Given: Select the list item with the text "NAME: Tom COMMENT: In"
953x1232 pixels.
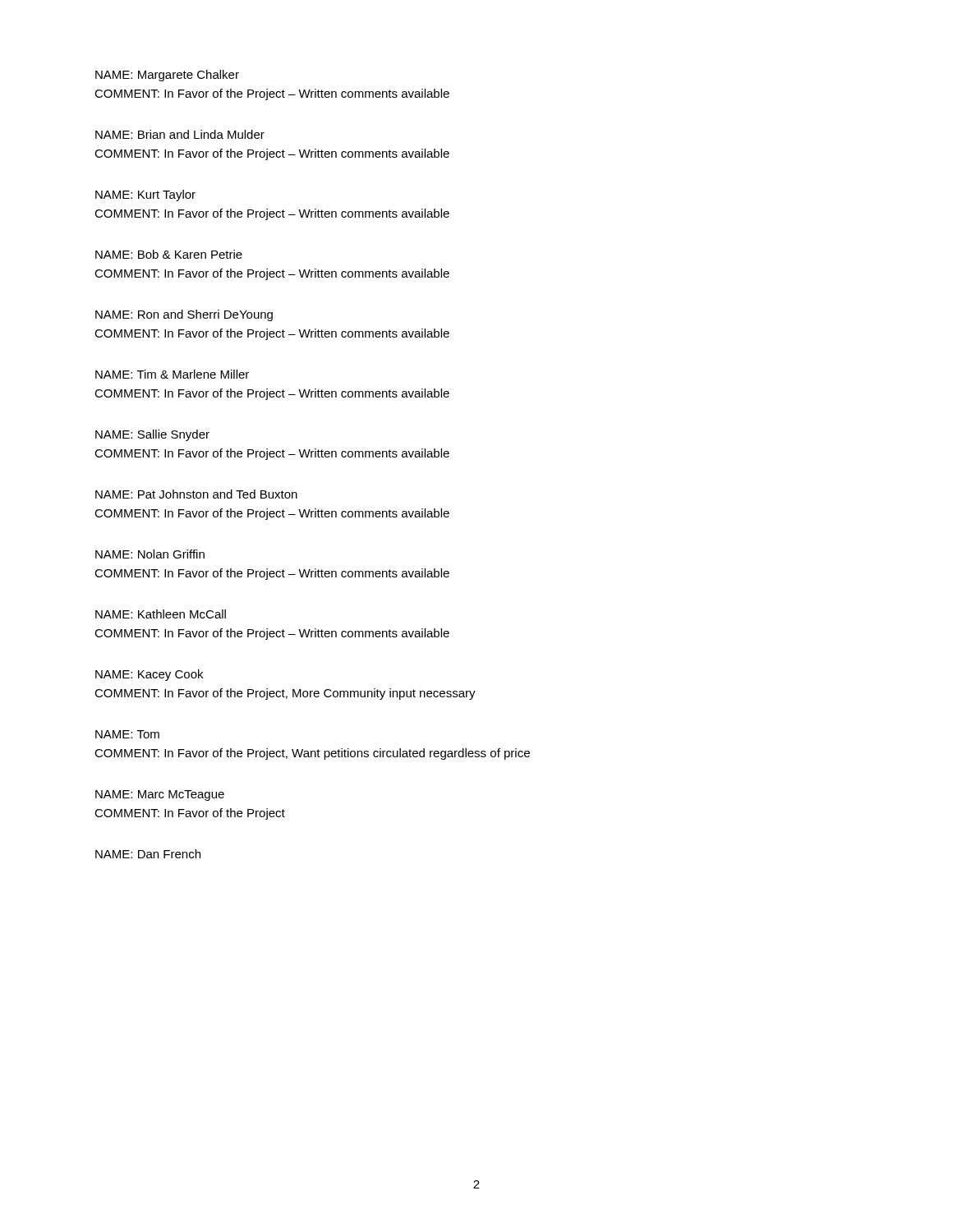Looking at the screenshot, I should tap(476, 744).
